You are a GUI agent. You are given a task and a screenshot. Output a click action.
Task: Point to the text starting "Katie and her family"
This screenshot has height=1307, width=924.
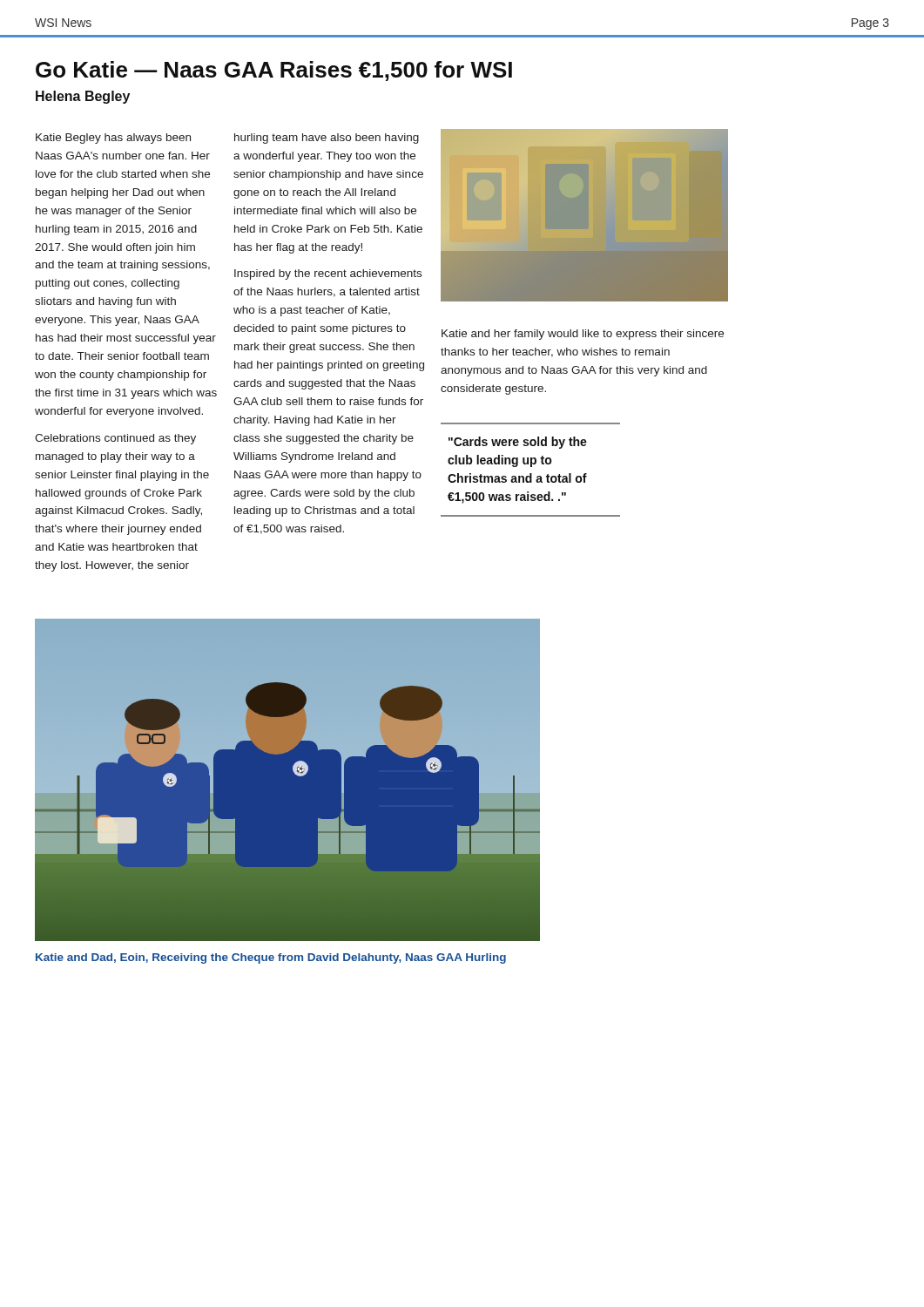point(582,361)
